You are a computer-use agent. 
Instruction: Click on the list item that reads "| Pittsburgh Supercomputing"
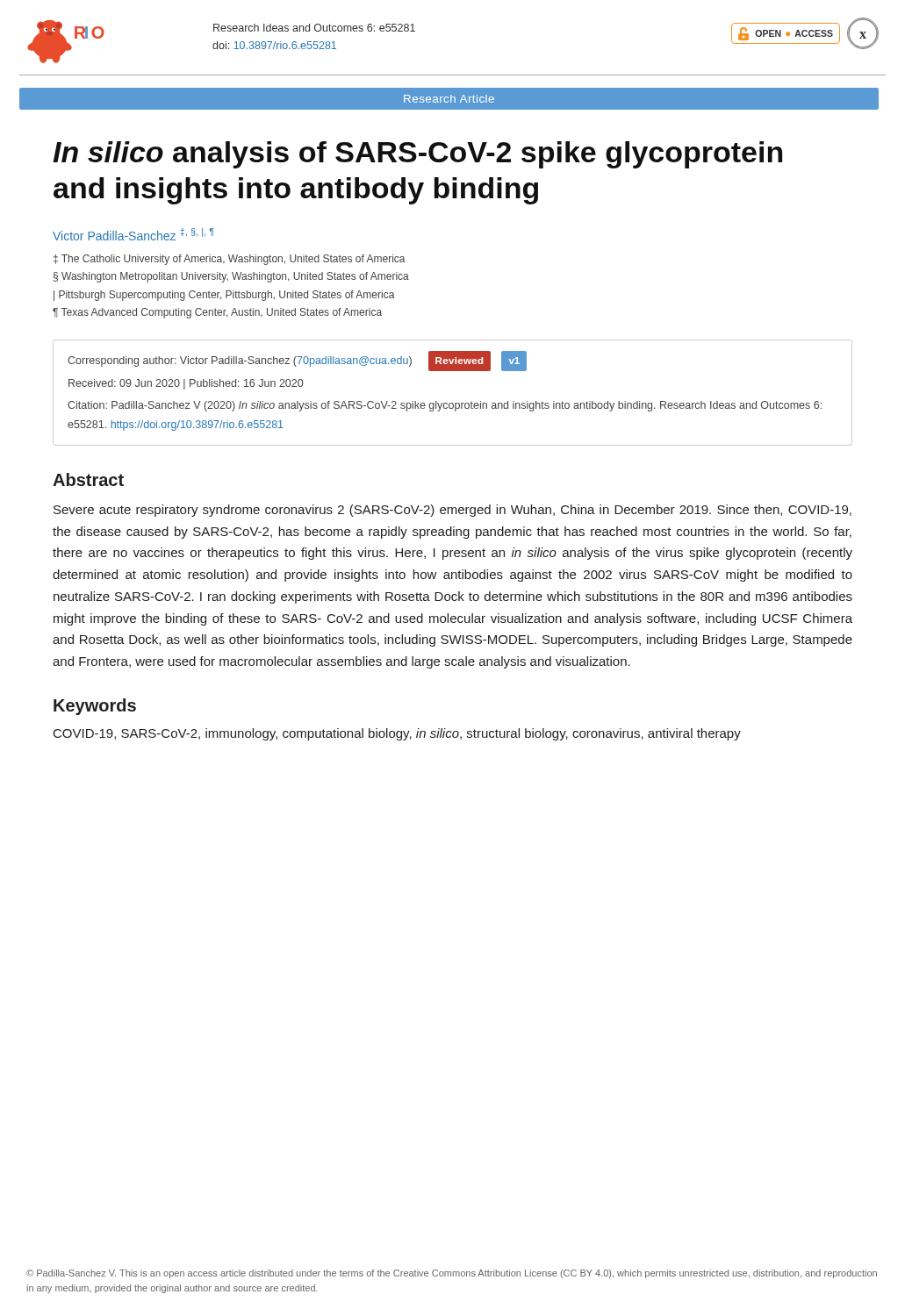224,295
